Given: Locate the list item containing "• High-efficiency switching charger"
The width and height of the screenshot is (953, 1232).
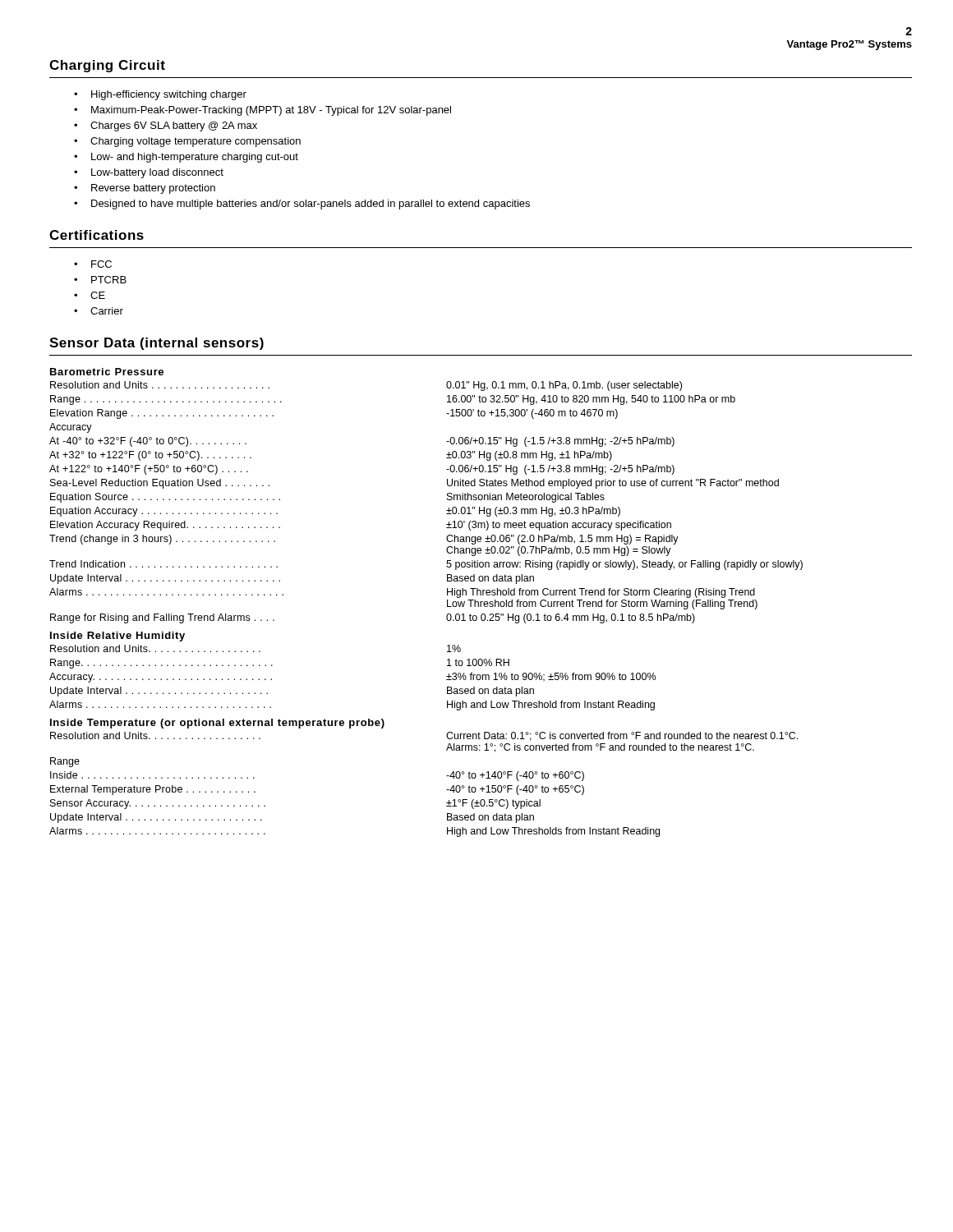Looking at the screenshot, I should (x=160, y=94).
